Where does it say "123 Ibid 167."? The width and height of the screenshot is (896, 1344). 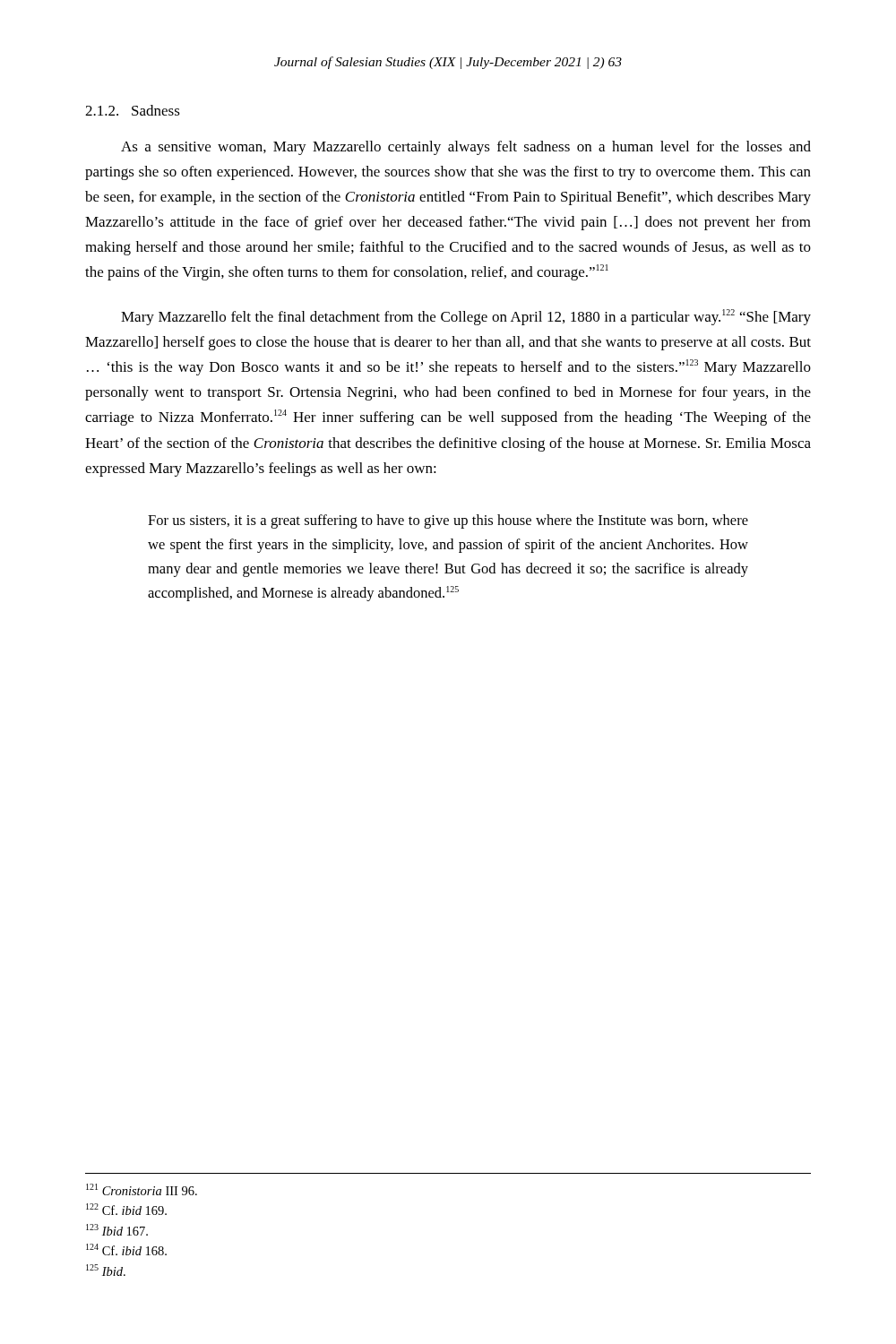117,1230
